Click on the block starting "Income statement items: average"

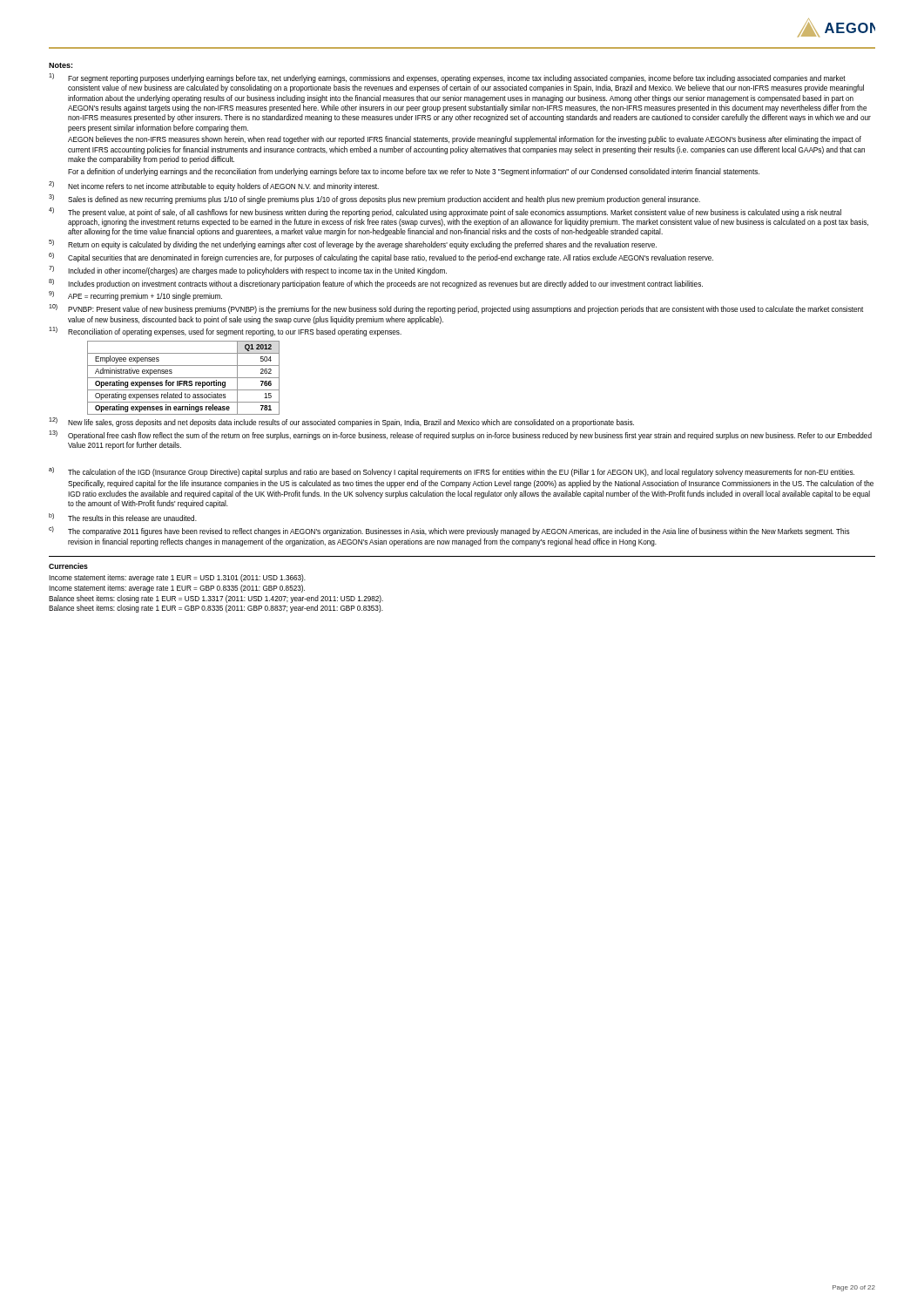pos(216,594)
